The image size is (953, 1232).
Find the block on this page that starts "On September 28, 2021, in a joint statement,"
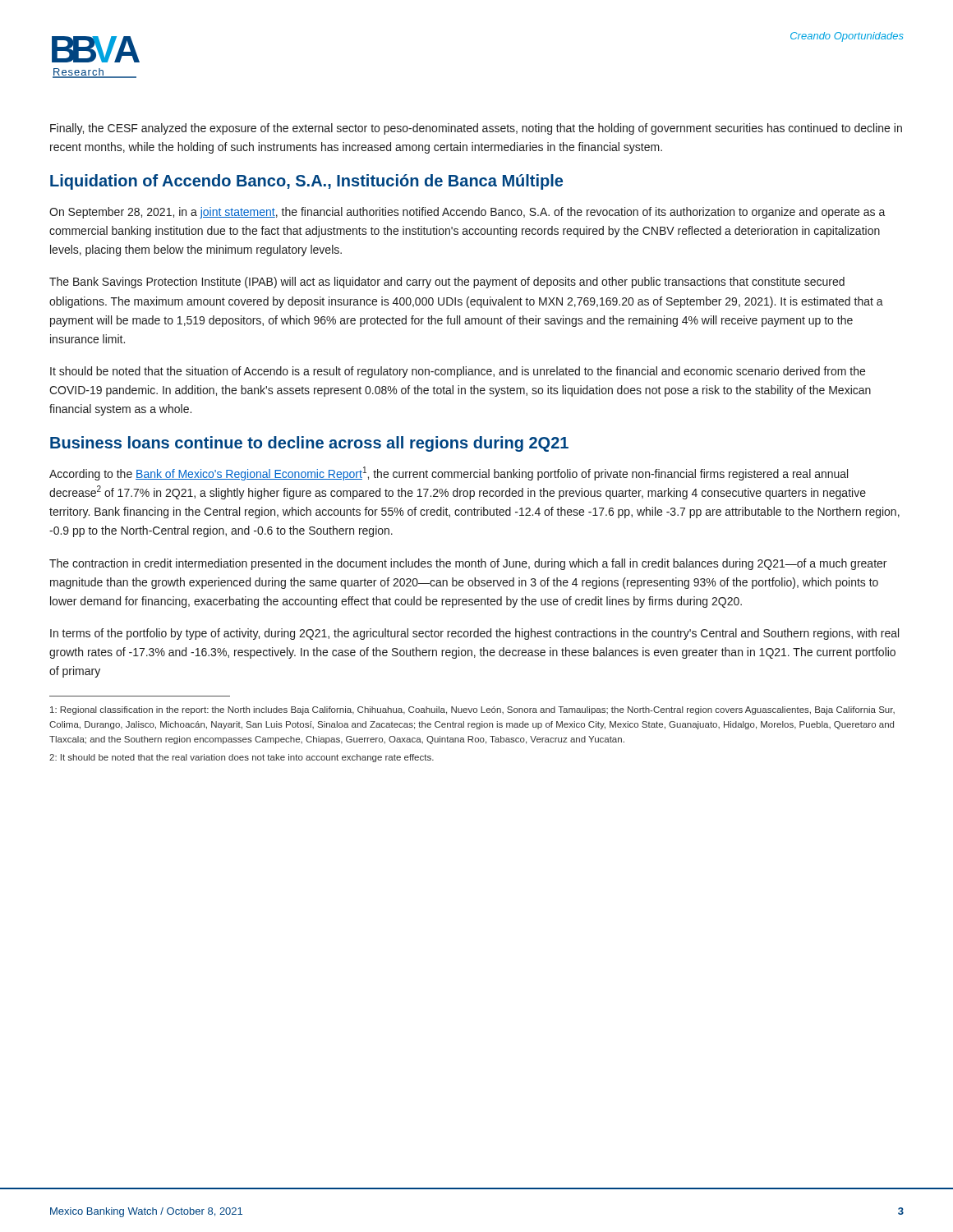[467, 231]
